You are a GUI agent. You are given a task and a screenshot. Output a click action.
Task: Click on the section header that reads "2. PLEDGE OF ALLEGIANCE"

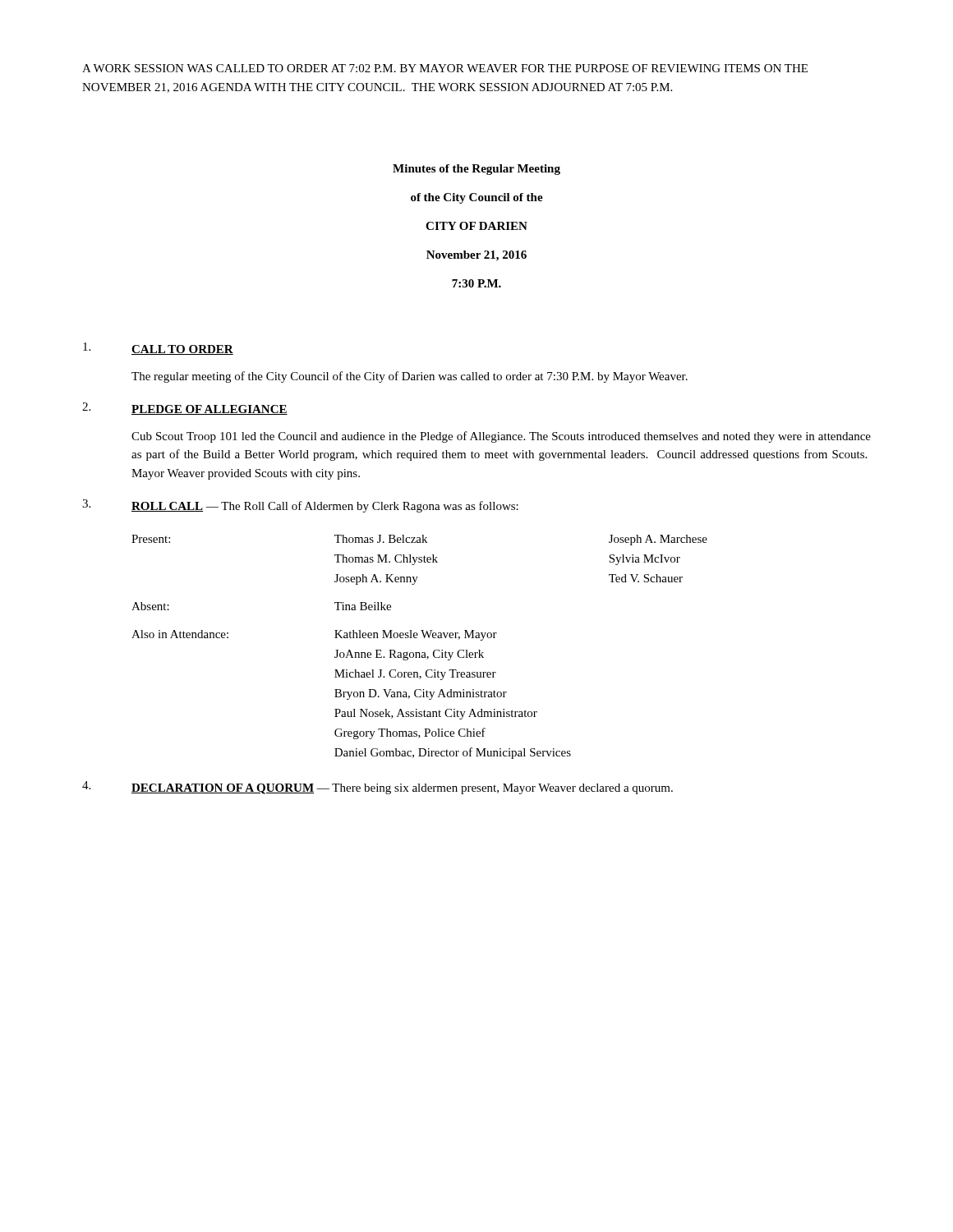(x=185, y=409)
